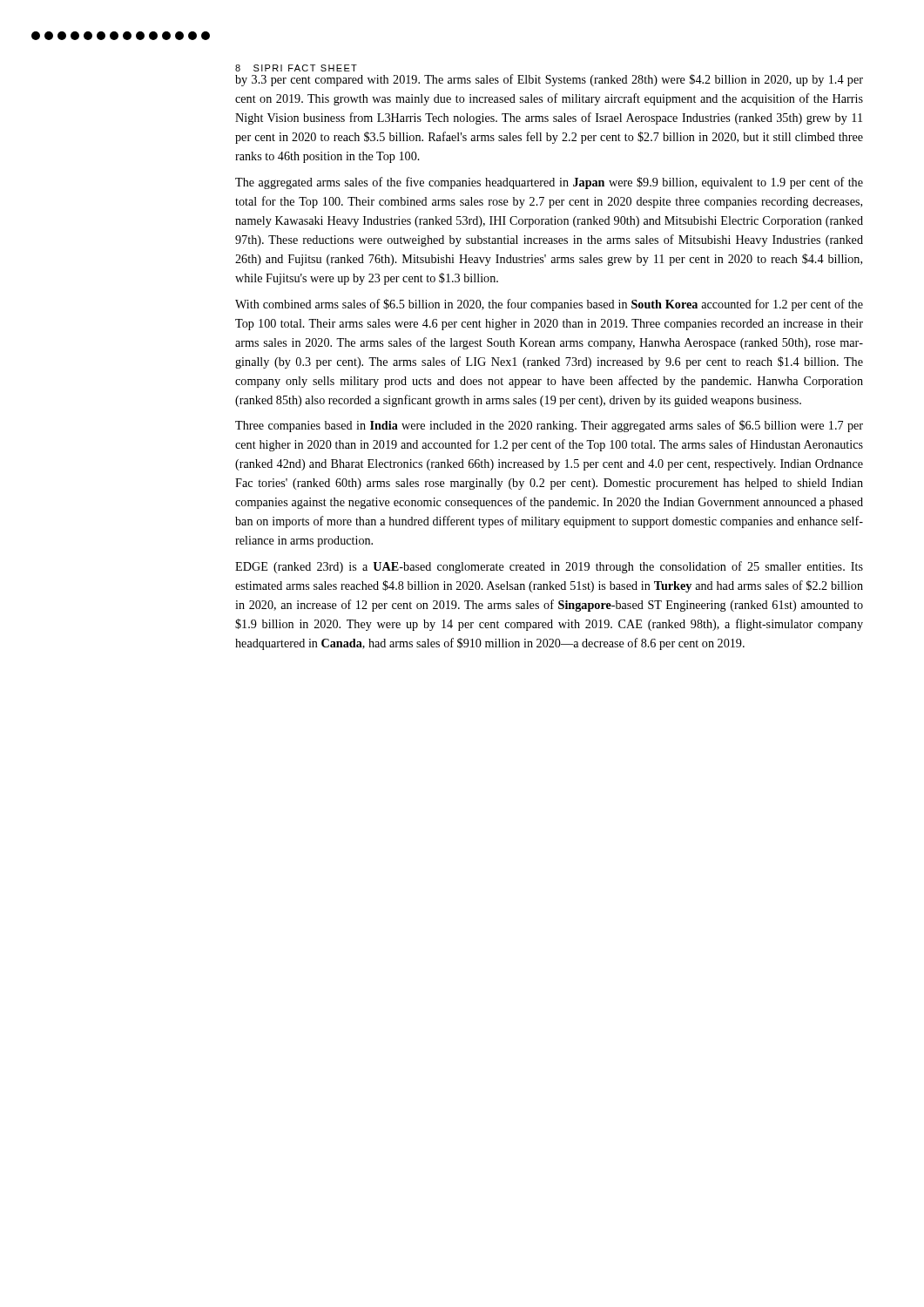Point to the block beginning "EDGE (ranked 23rd) is a UAE-based"
This screenshot has width=924, height=1307.
549,605
